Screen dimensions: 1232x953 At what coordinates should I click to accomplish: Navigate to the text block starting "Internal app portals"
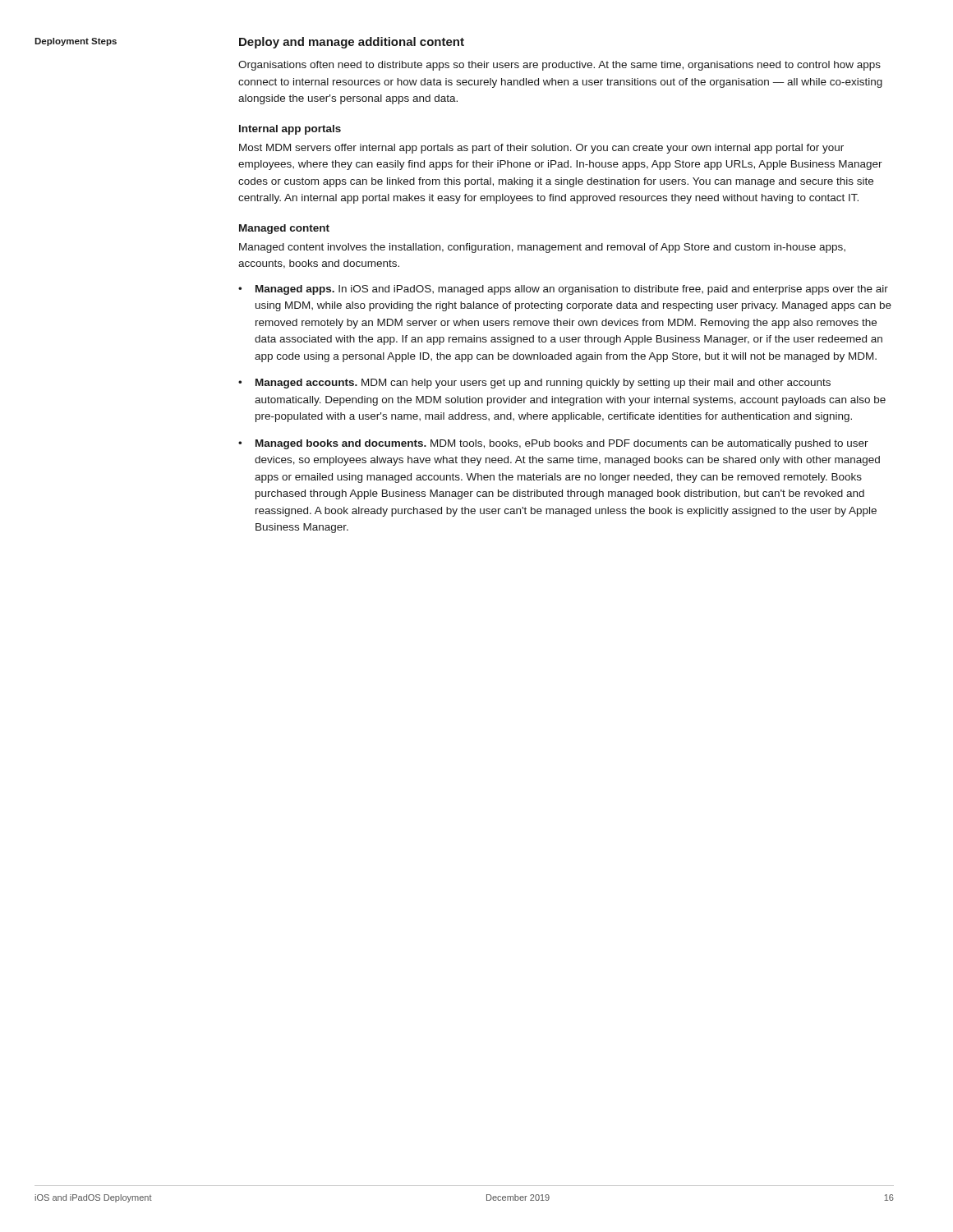pyautogui.click(x=290, y=130)
